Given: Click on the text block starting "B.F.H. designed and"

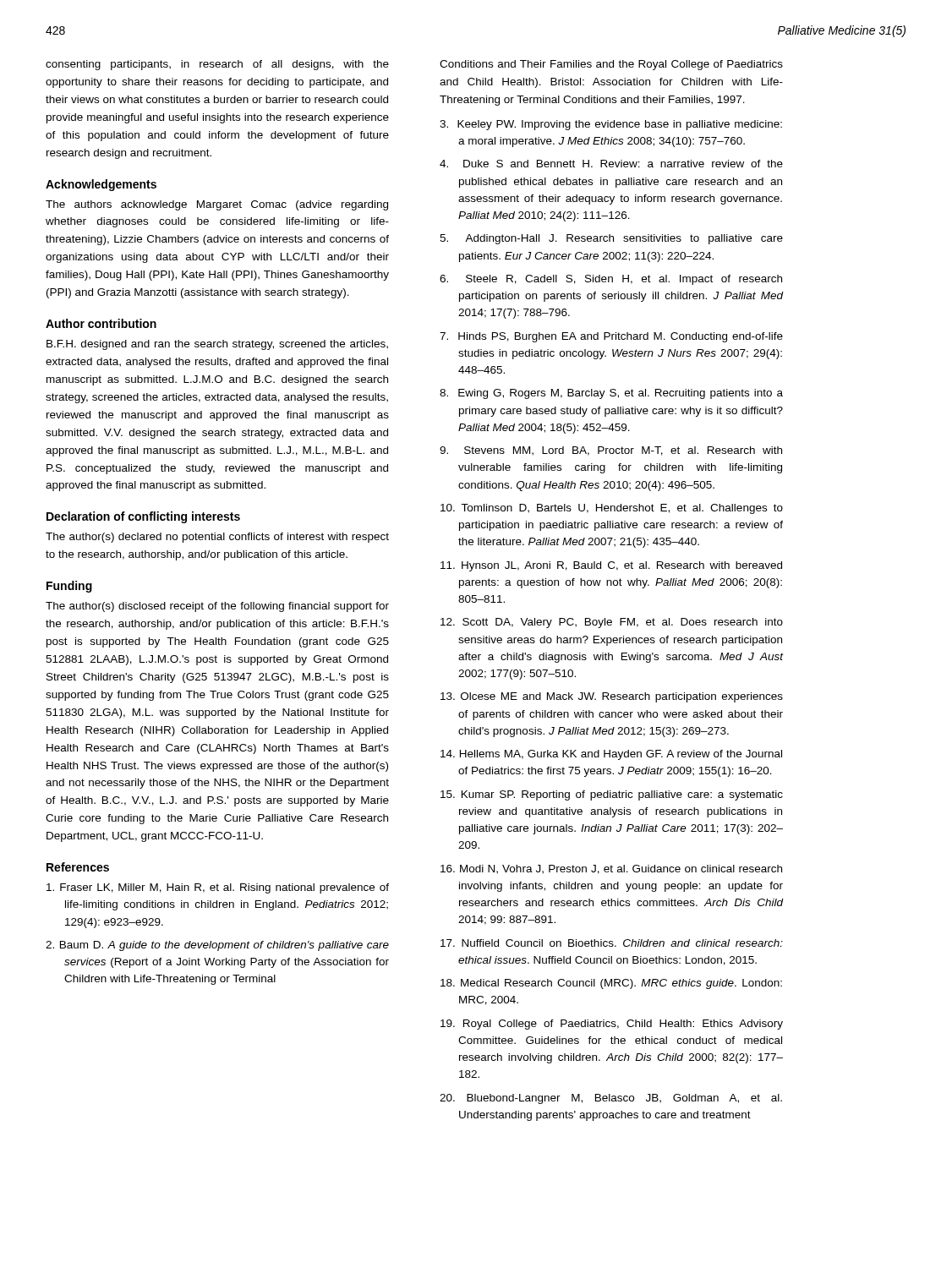Looking at the screenshot, I should 217,414.
